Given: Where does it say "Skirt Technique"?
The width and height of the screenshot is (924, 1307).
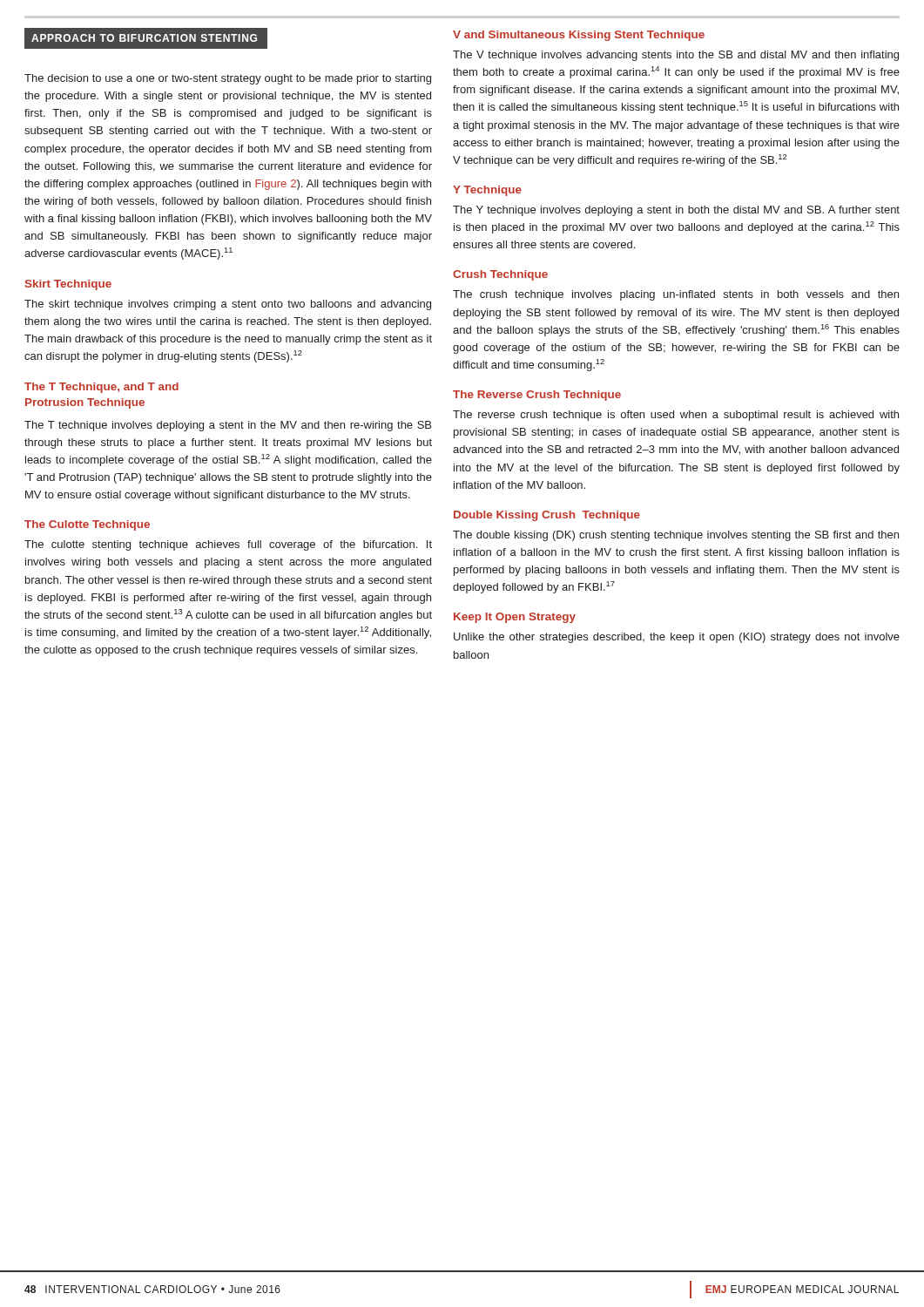Looking at the screenshot, I should (x=68, y=283).
